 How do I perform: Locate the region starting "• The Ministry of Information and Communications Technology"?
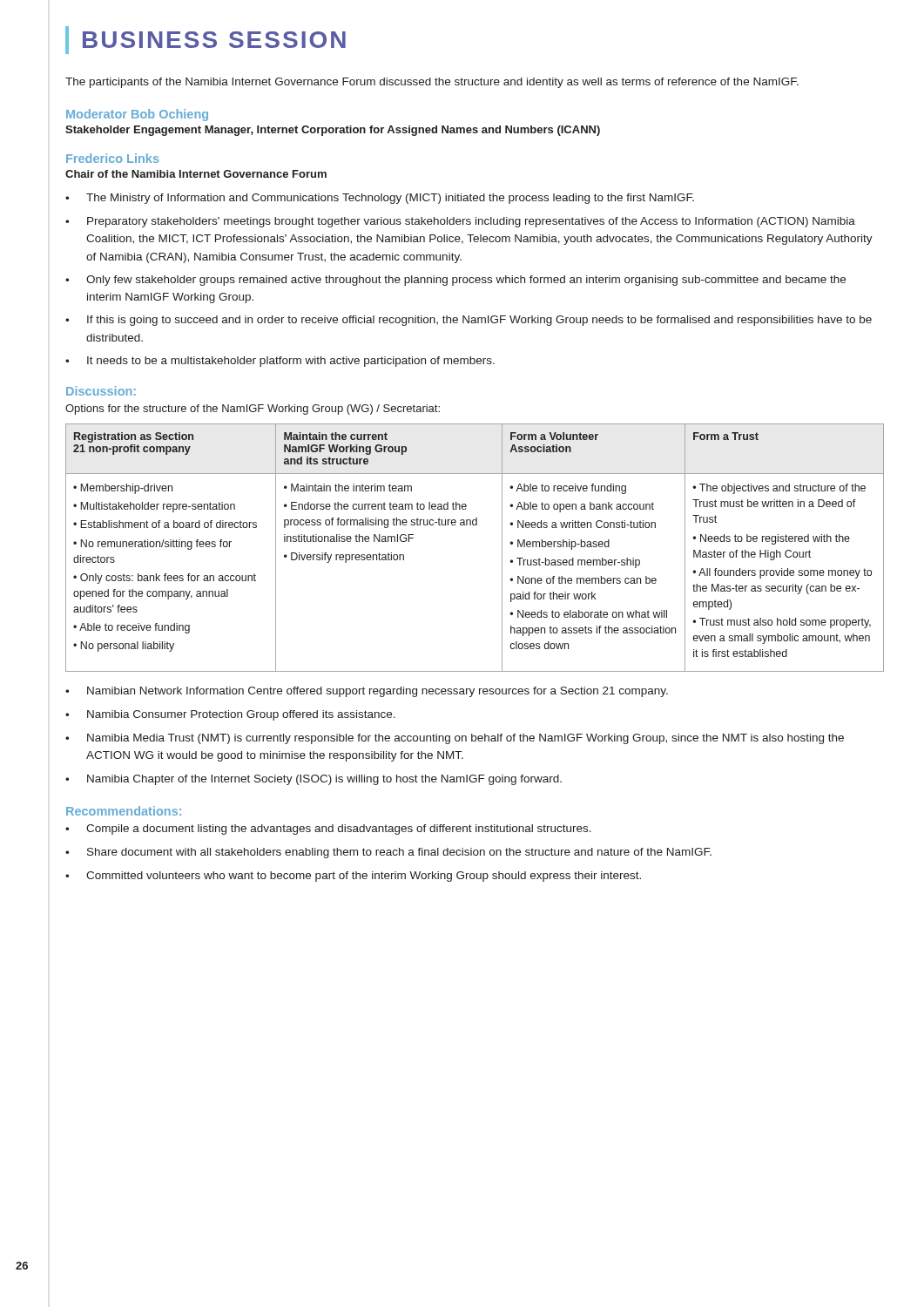pos(380,198)
